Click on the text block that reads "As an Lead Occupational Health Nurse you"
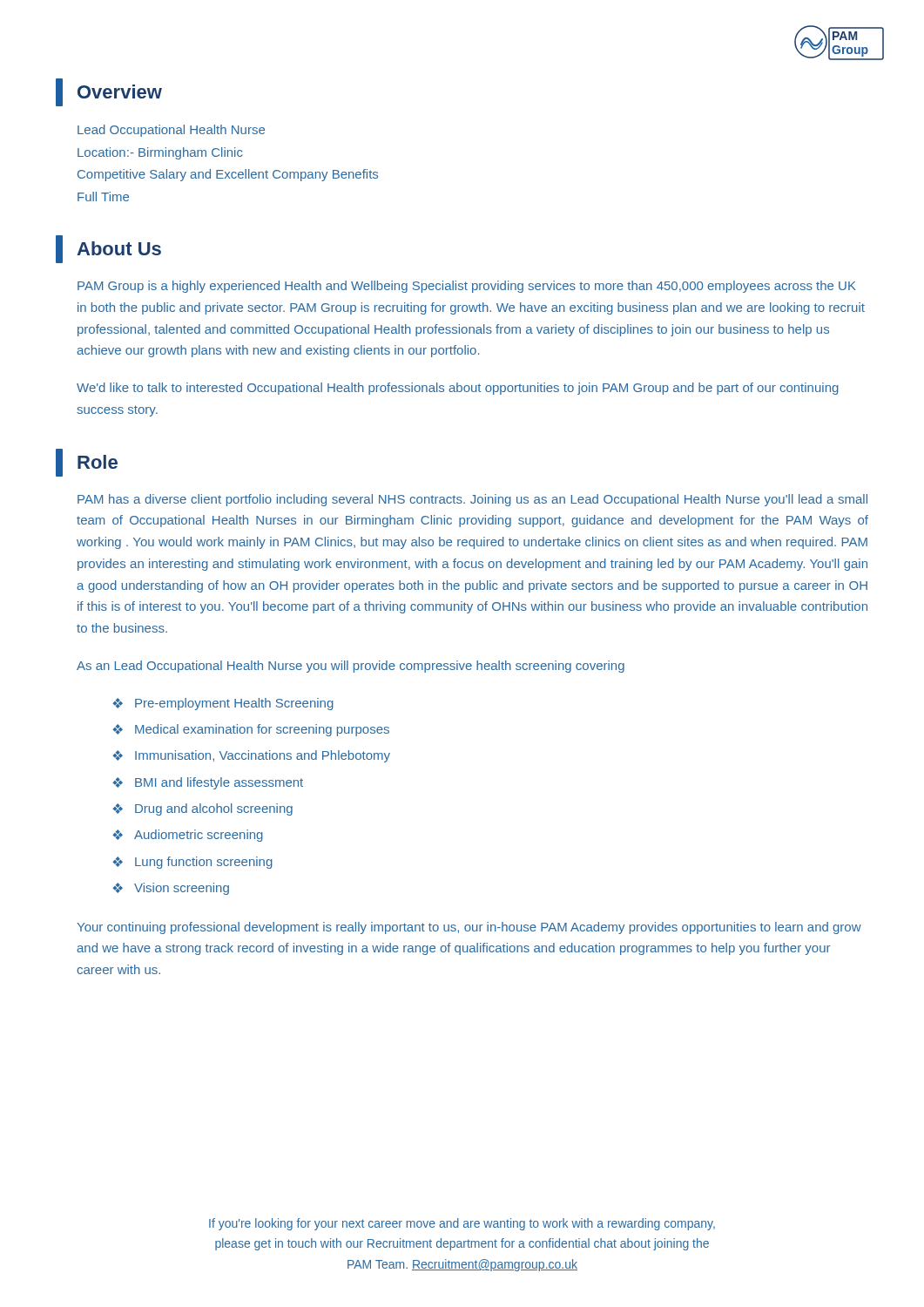The width and height of the screenshot is (924, 1307). point(351,665)
